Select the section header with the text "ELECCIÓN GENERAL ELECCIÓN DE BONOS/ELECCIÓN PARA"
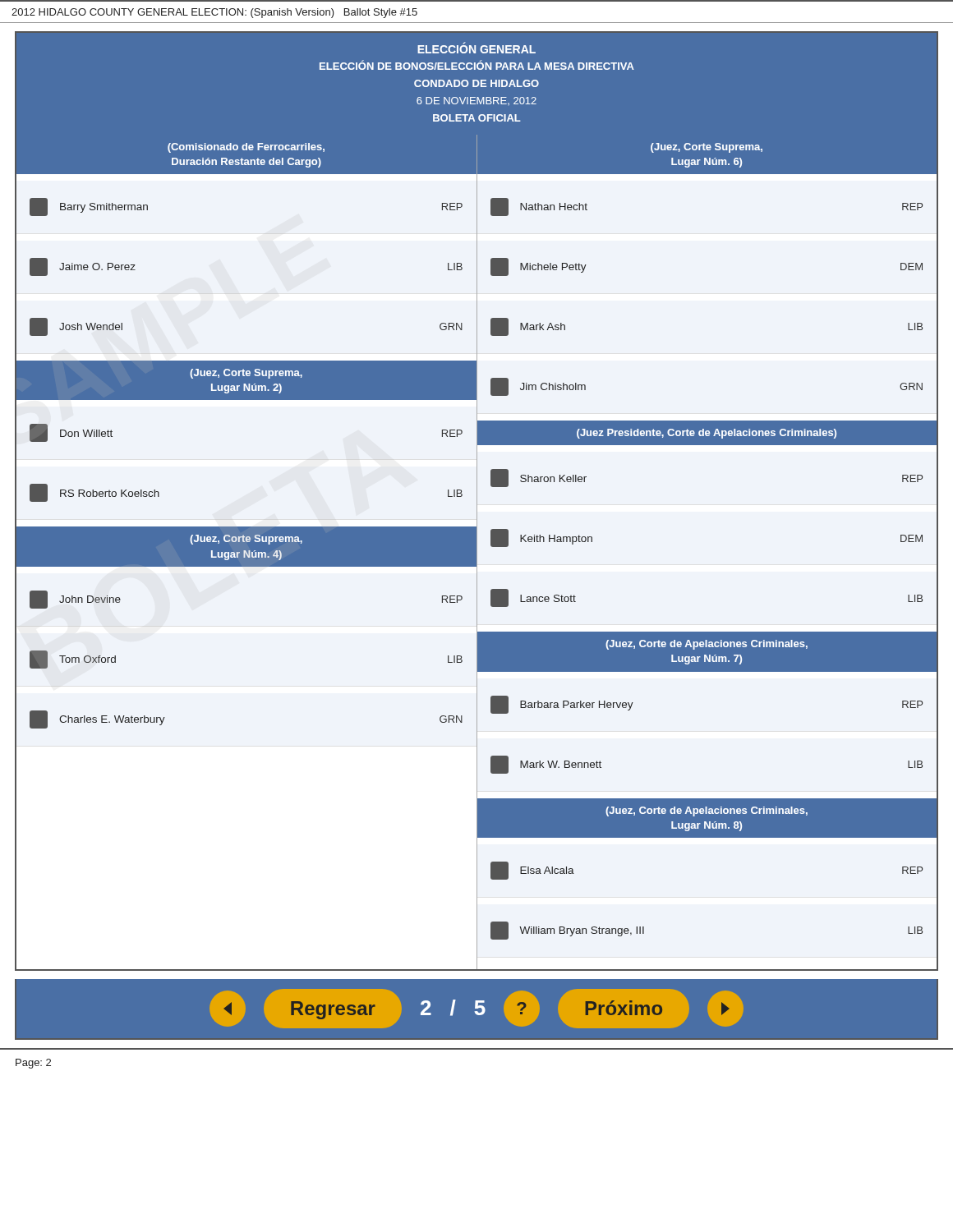 [476, 84]
